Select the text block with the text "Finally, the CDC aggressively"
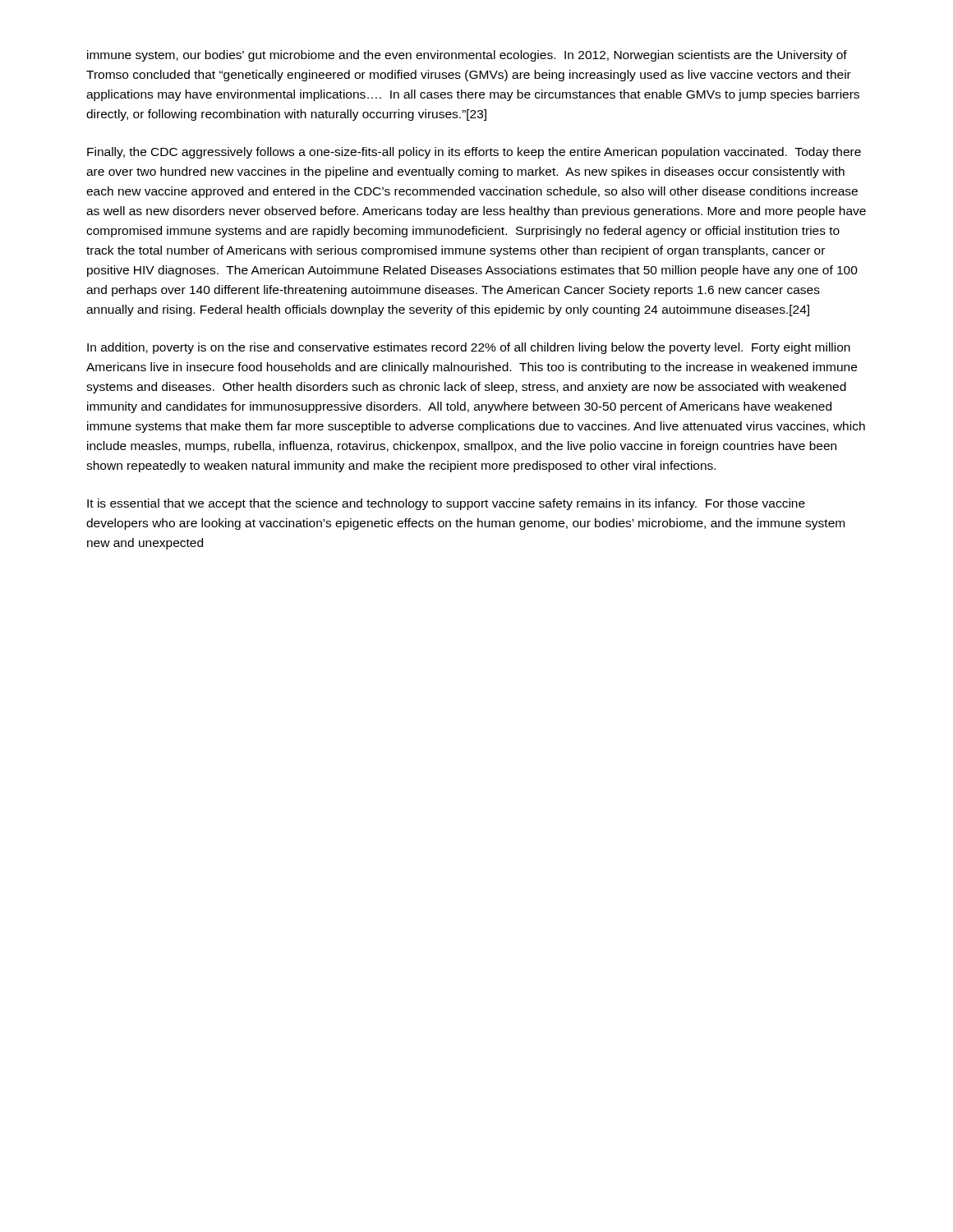This screenshot has width=953, height=1232. 476,231
